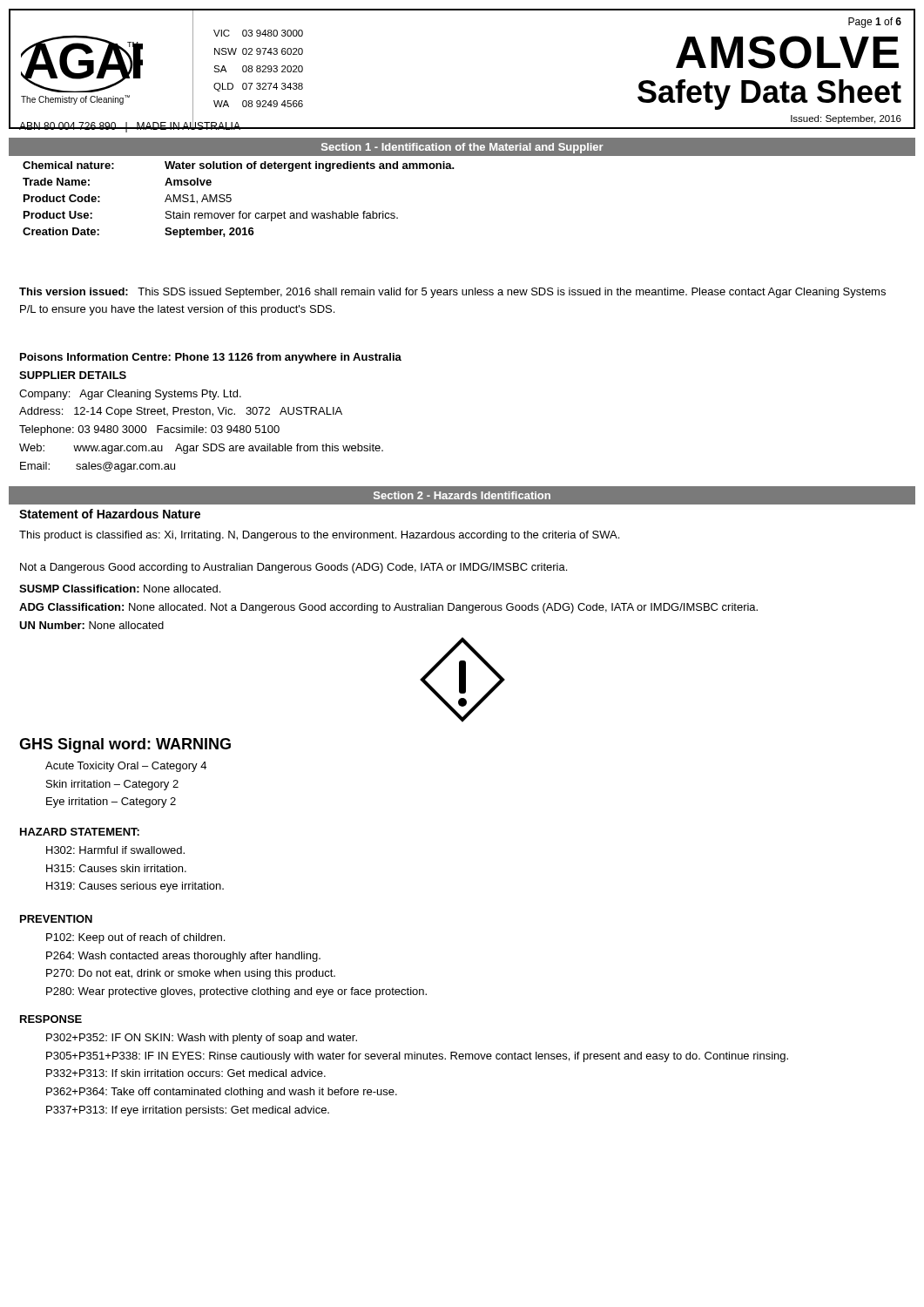Select the table that reads "Trade Name:"
This screenshot has height=1307, width=924.
(x=462, y=198)
